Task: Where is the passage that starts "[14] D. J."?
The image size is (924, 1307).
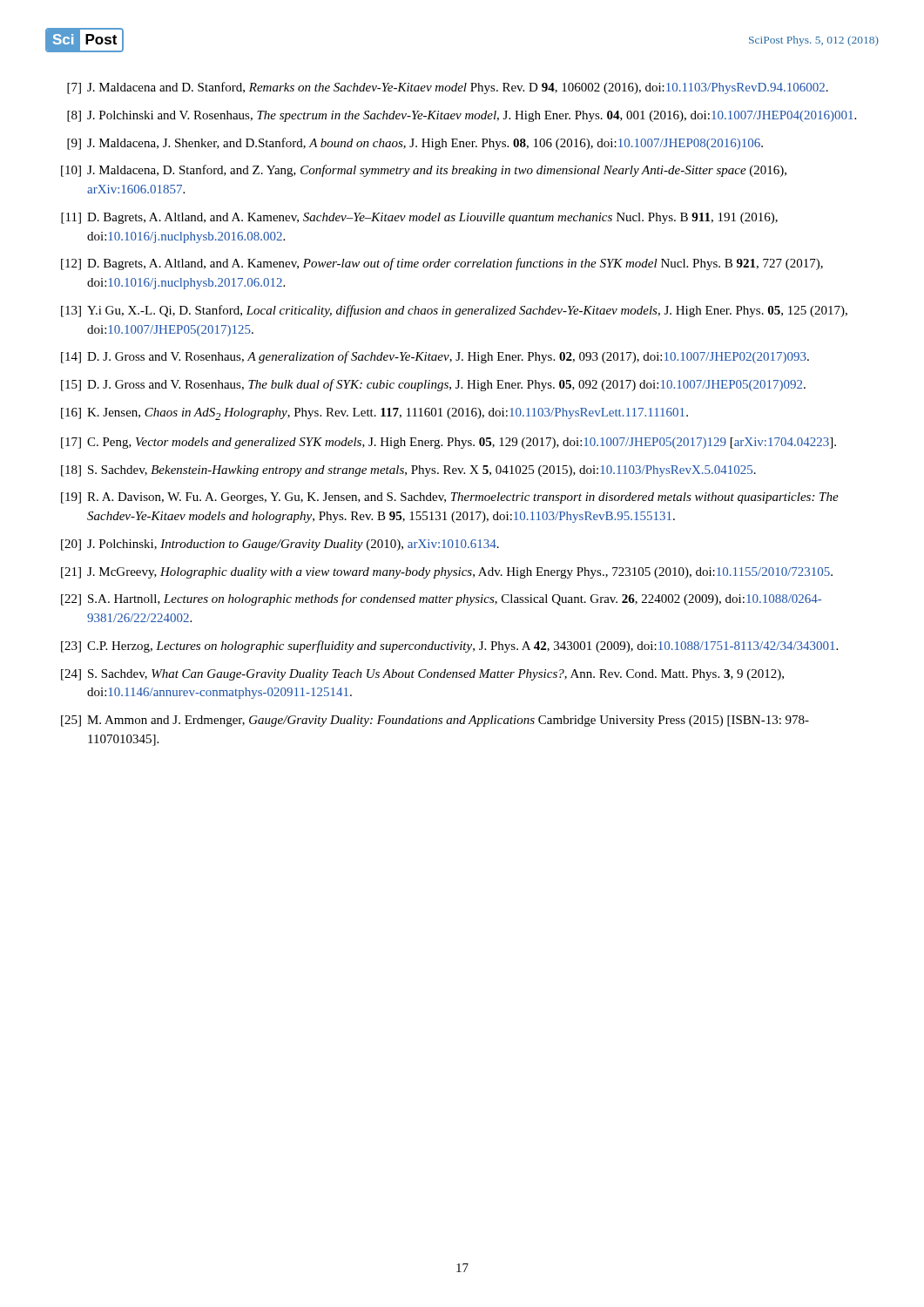Action: [x=462, y=357]
